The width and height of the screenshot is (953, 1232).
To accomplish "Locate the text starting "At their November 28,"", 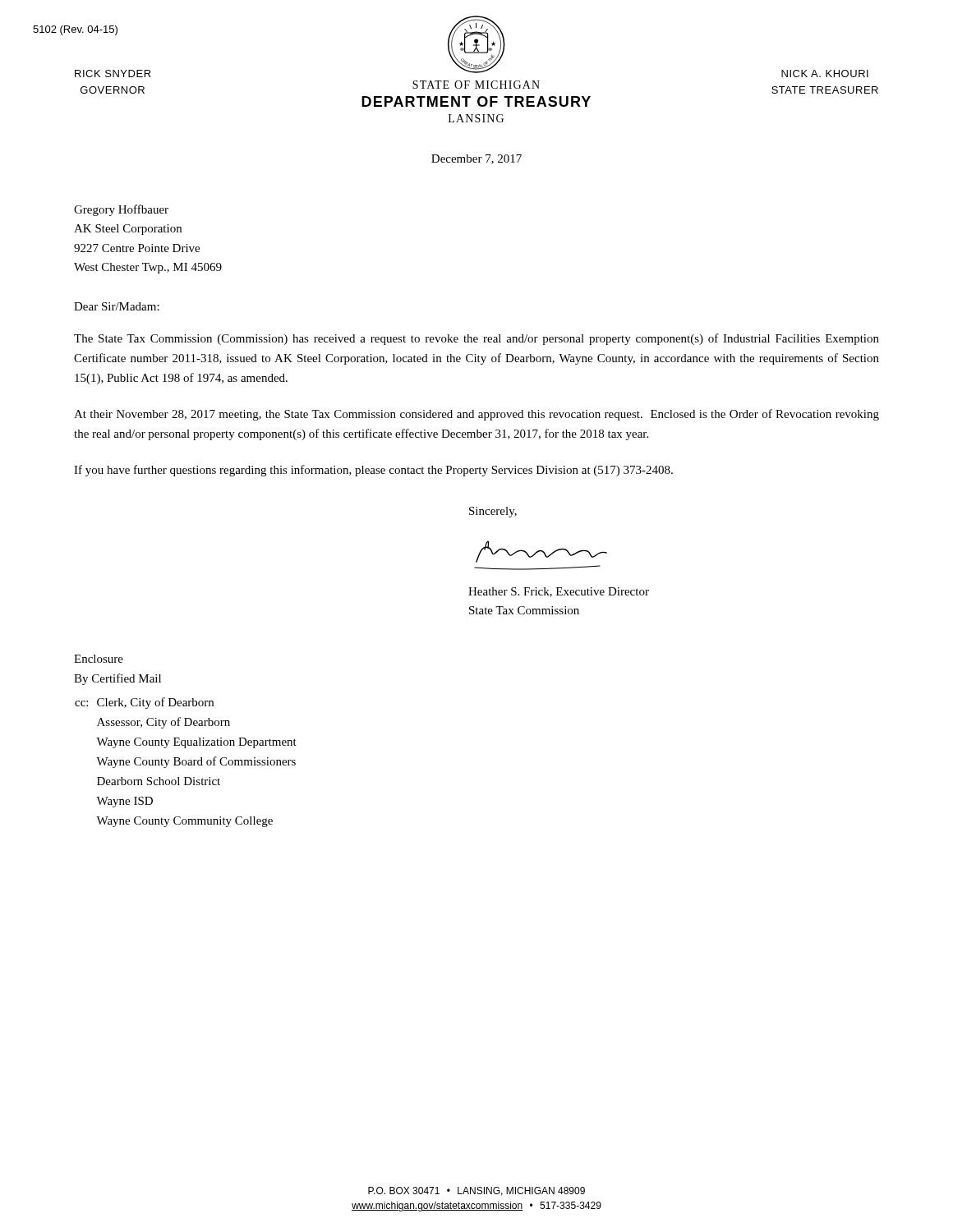I will click(x=476, y=424).
